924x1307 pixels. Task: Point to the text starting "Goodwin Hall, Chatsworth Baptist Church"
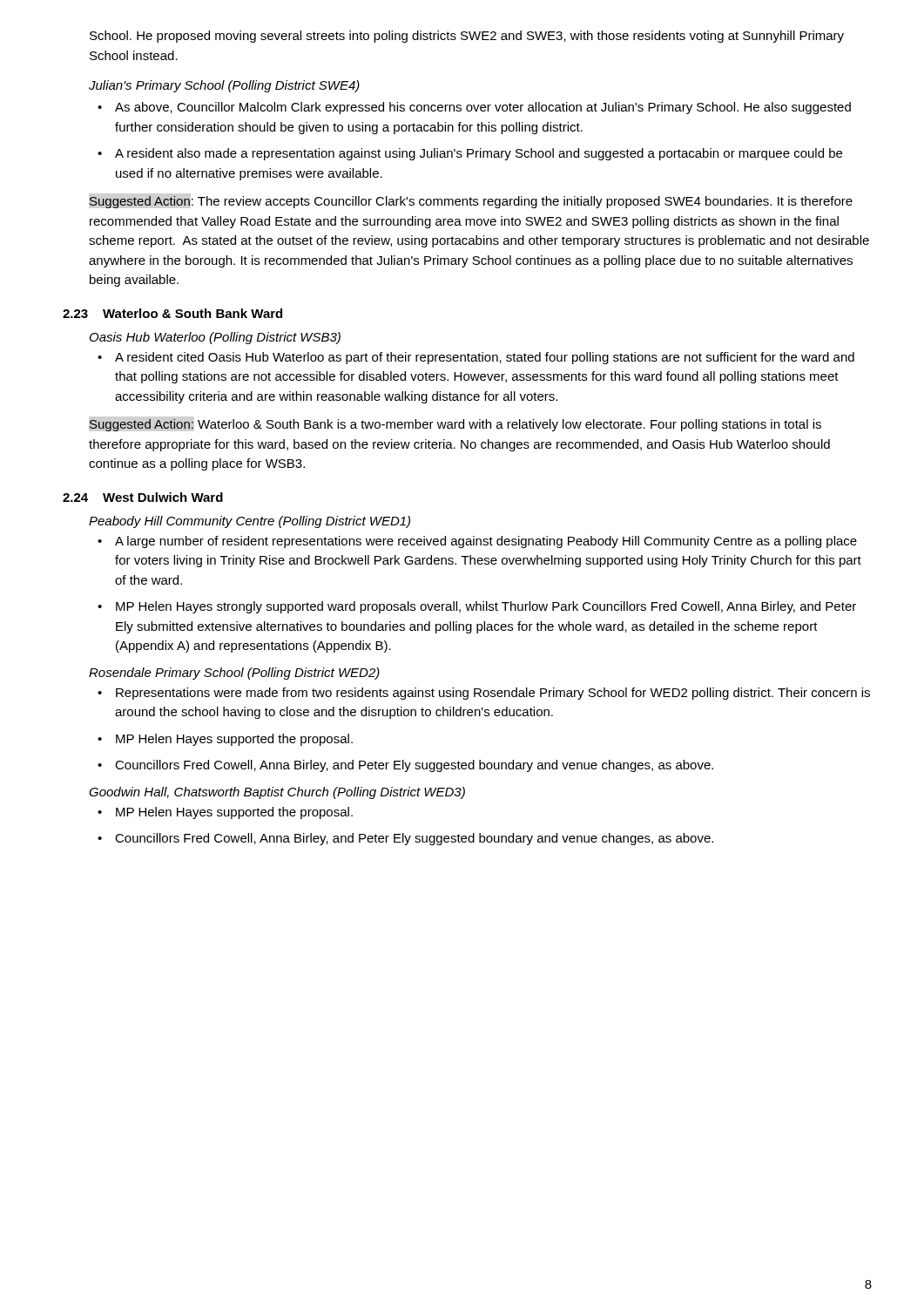coord(277,793)
